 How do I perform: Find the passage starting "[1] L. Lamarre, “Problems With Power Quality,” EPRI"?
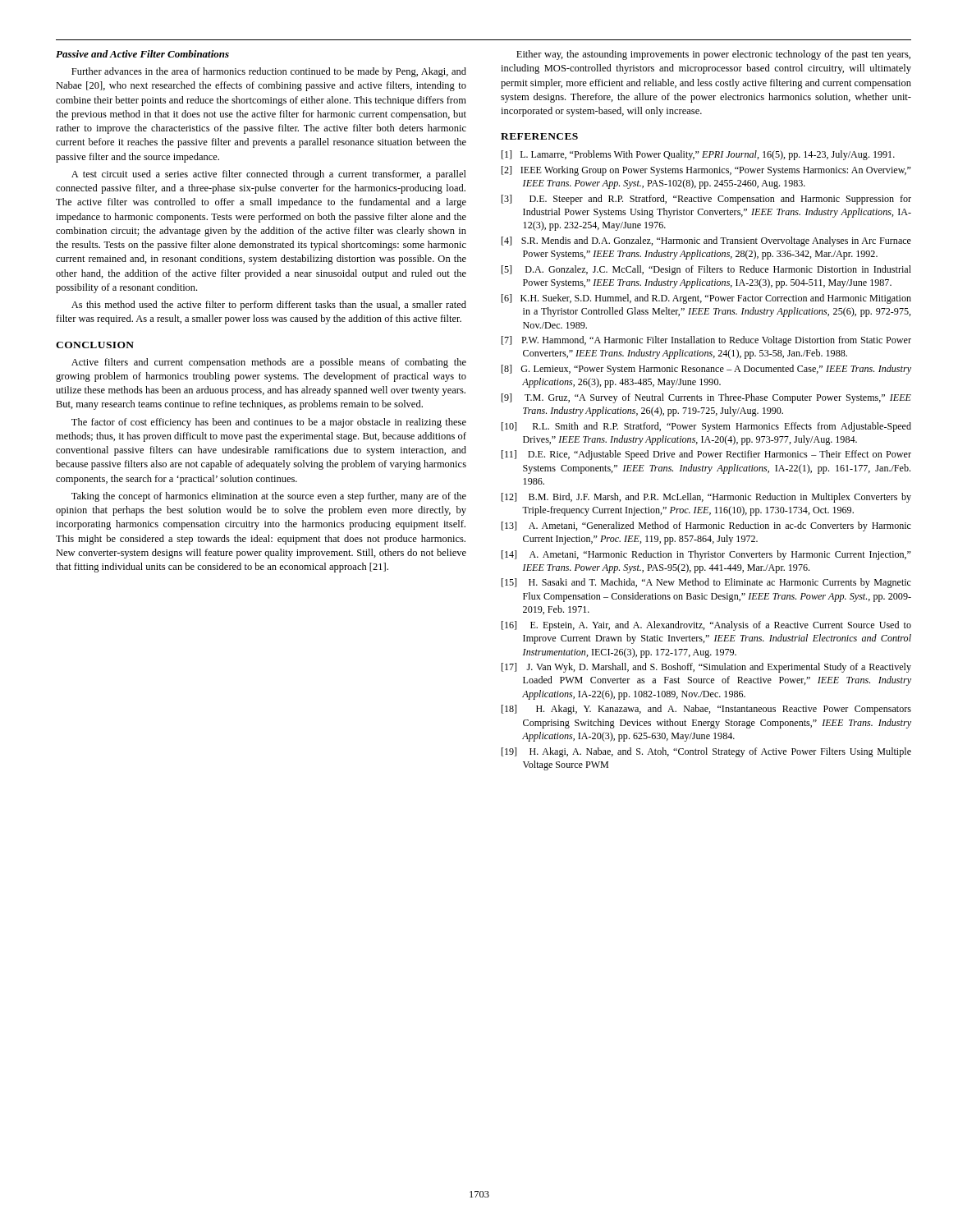point(698,155)
